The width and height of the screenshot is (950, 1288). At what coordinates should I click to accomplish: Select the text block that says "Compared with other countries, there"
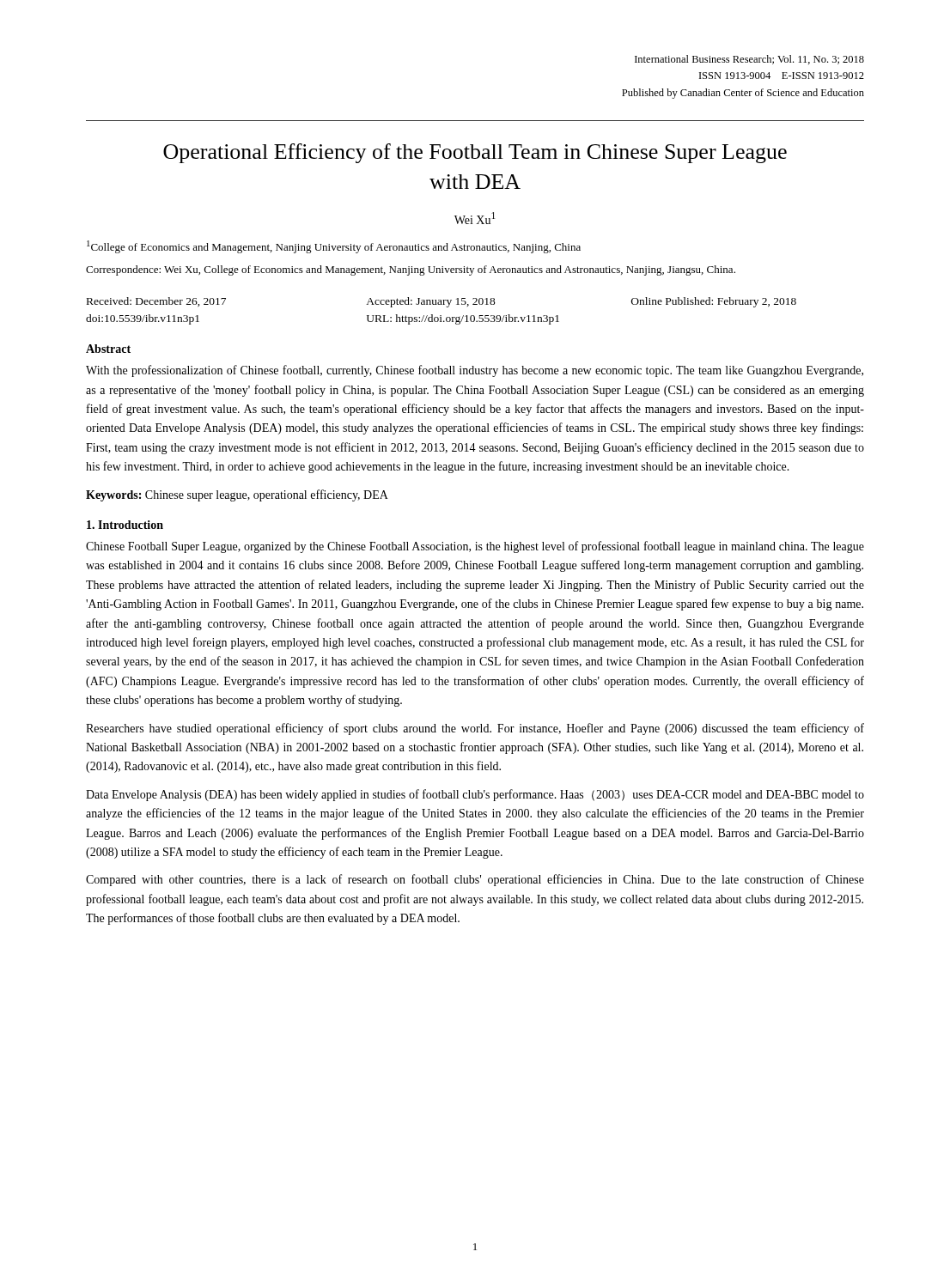475,899
